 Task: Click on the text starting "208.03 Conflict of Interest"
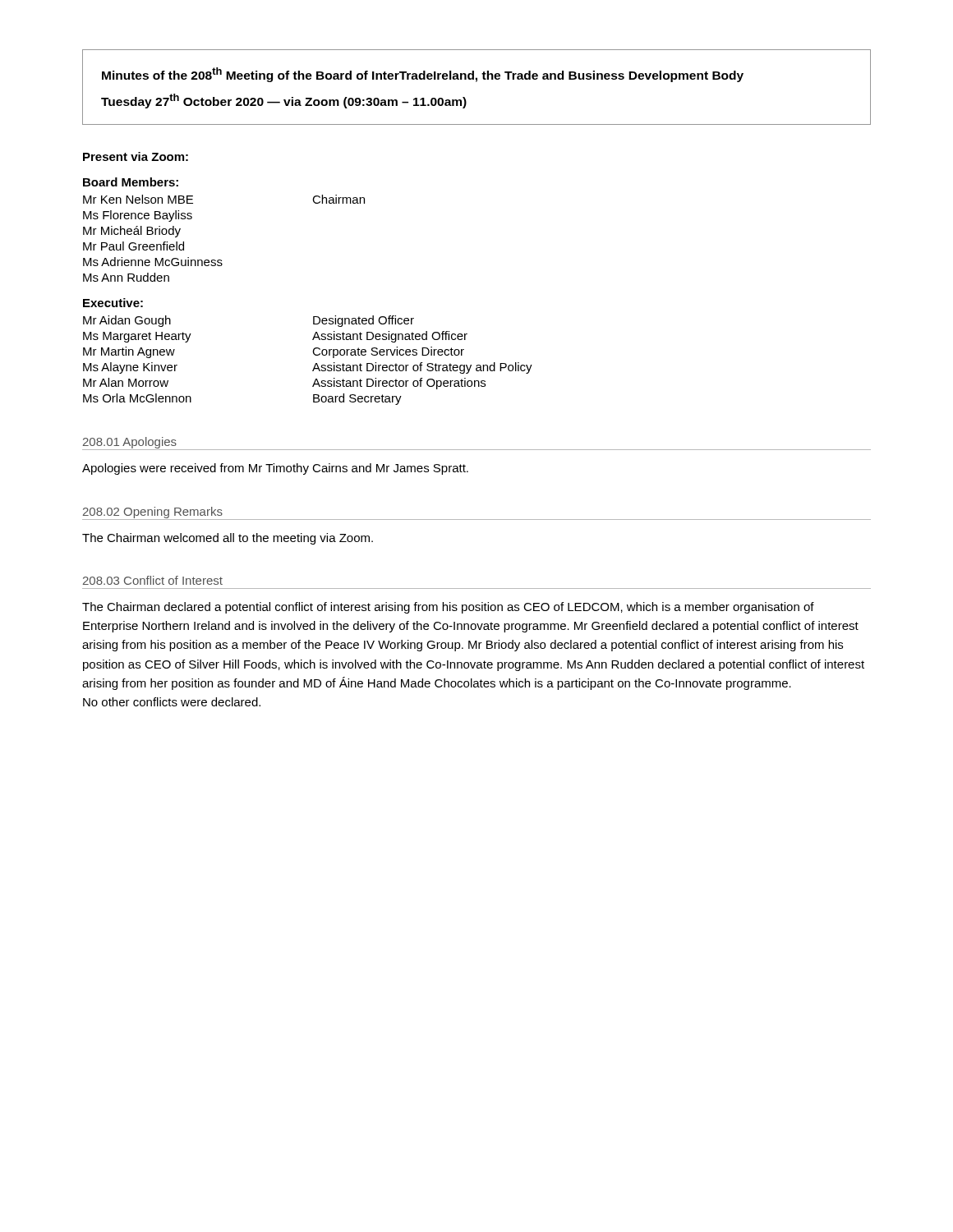point(152,580)
